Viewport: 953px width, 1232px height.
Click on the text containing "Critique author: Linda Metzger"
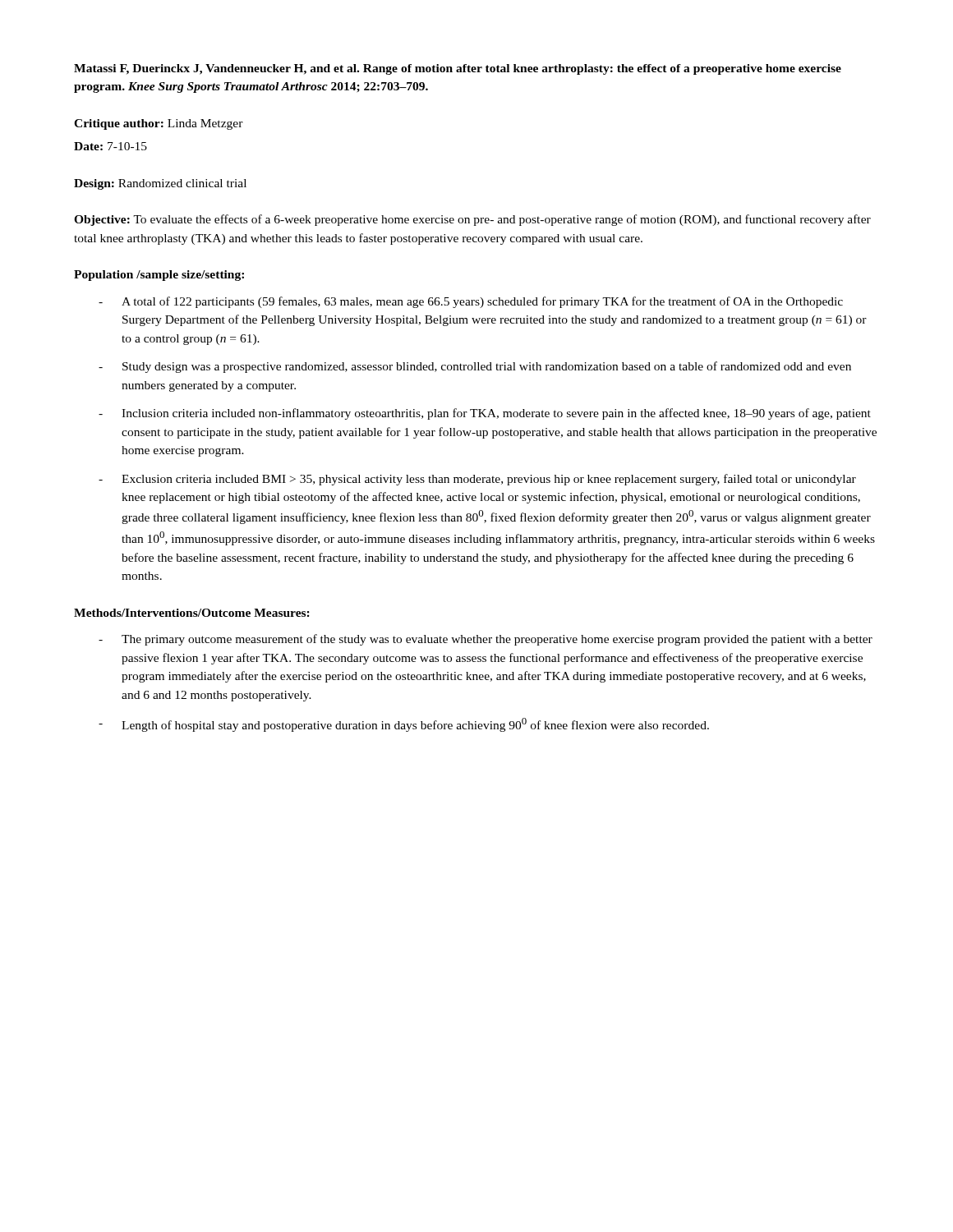coord(158,123)
